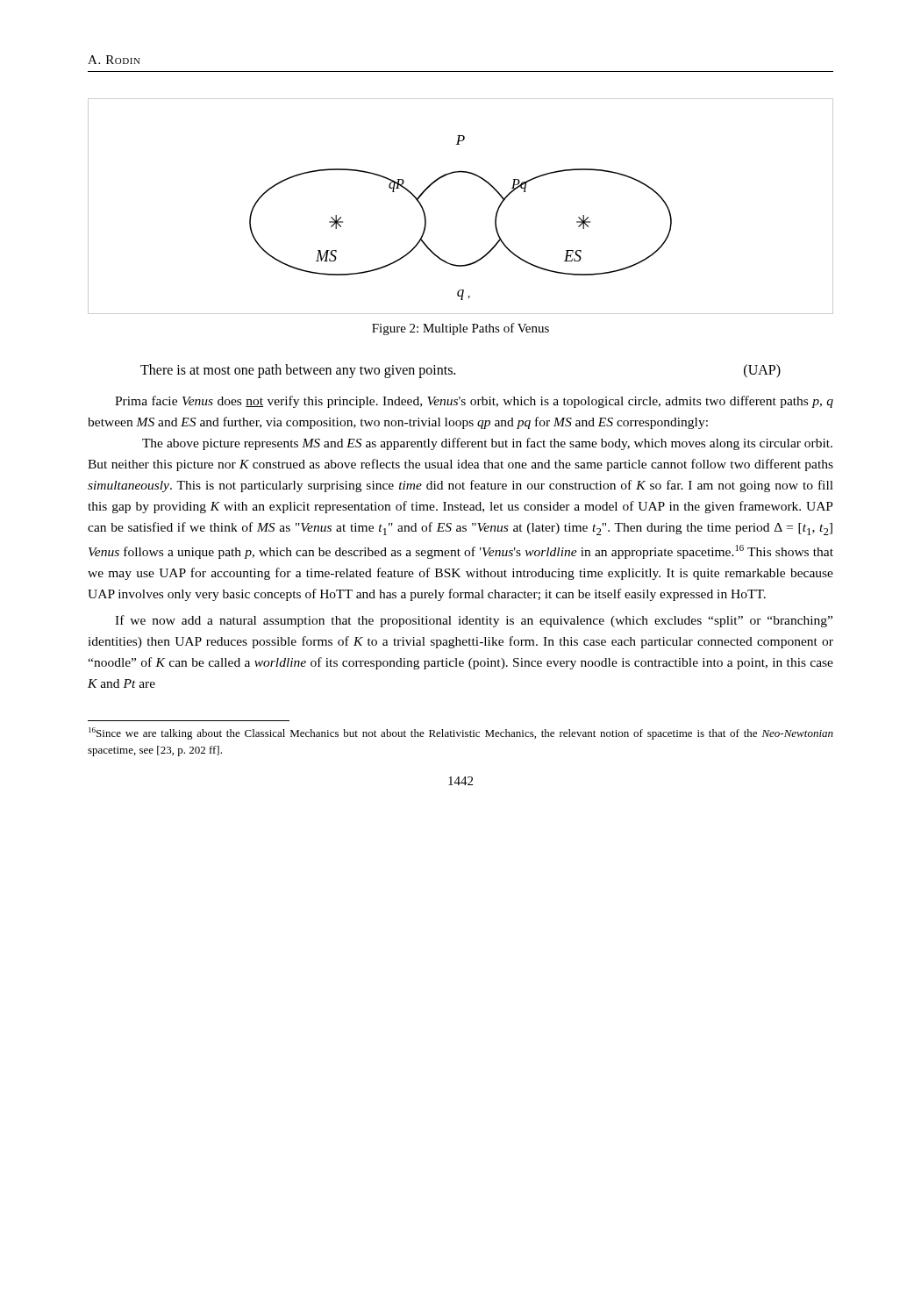Click the passage that begins "If we now"

pyautogui.click(x=460, y=652)
